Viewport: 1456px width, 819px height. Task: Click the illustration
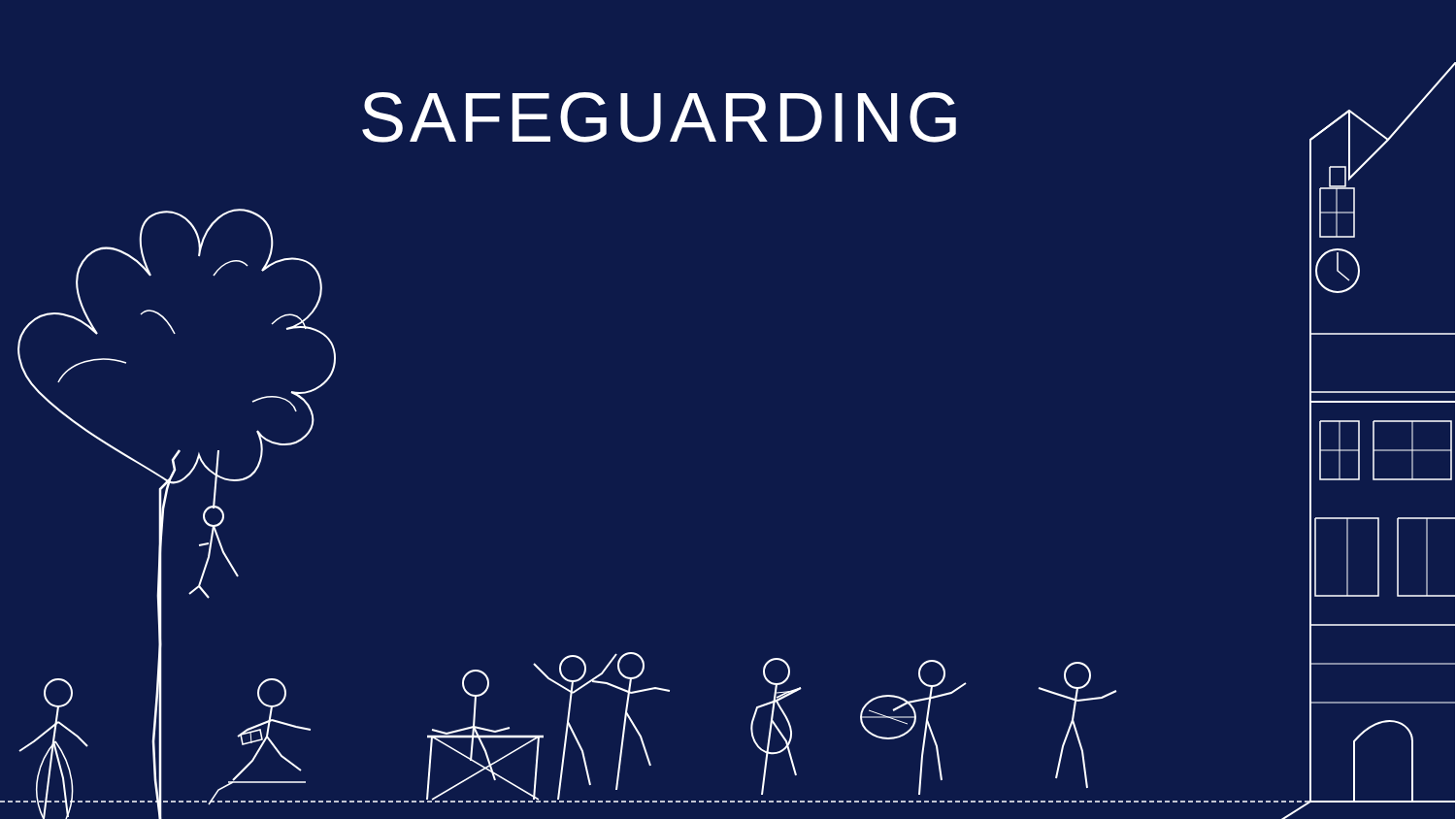[728, 441]
